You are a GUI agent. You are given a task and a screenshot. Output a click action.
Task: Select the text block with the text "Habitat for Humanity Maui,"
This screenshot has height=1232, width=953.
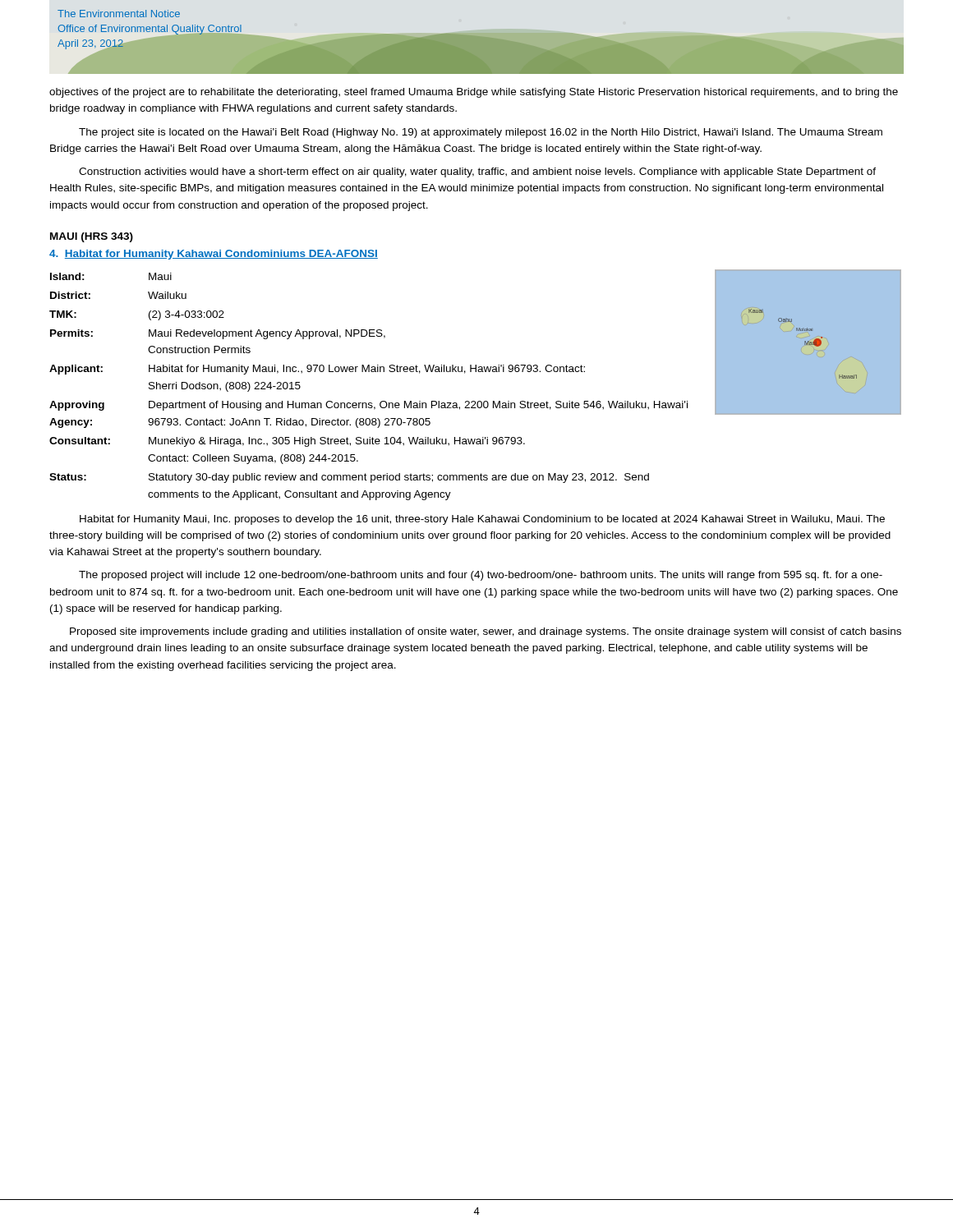(476, 592)
